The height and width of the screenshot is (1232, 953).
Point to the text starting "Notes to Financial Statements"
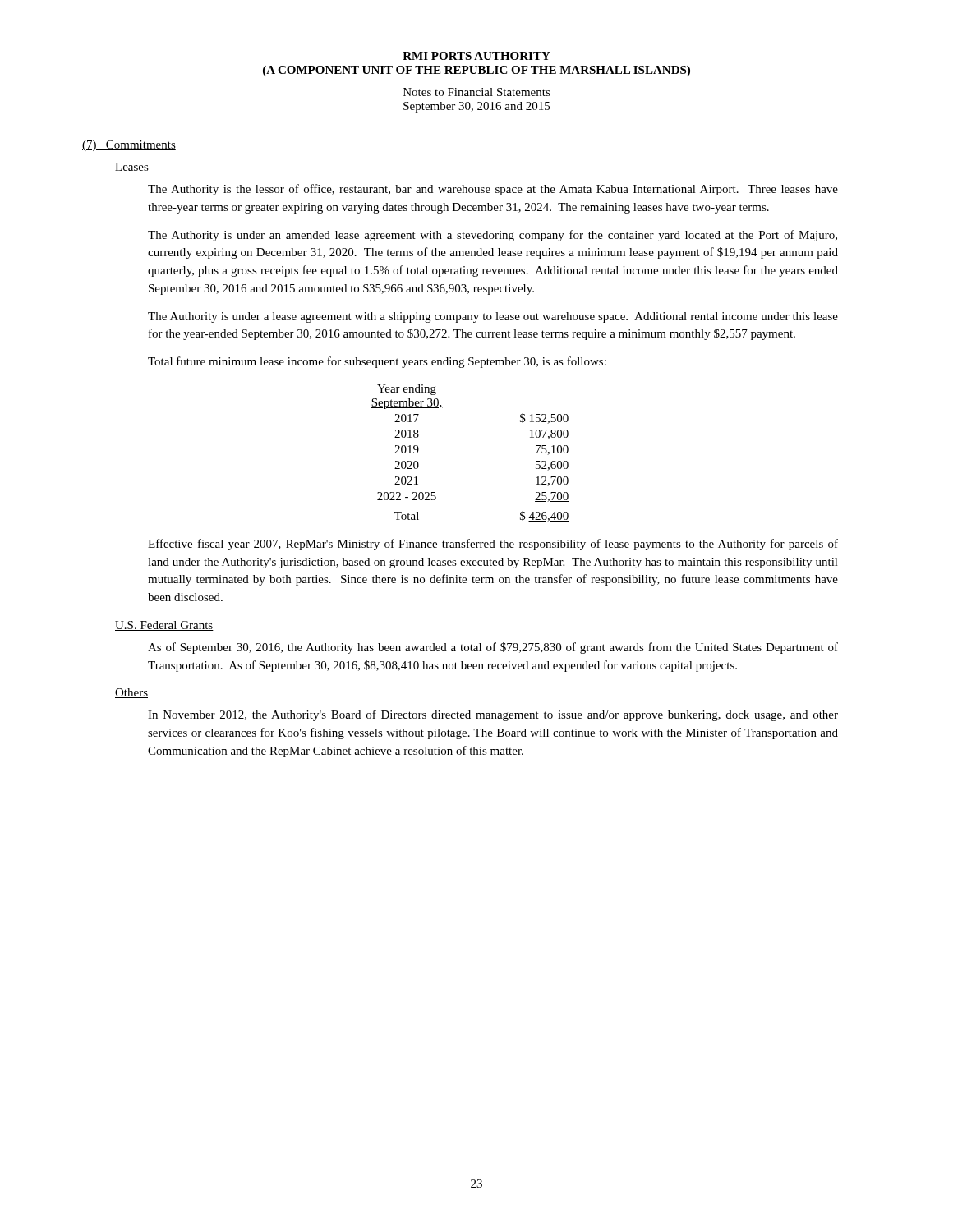tap(476, 99)
